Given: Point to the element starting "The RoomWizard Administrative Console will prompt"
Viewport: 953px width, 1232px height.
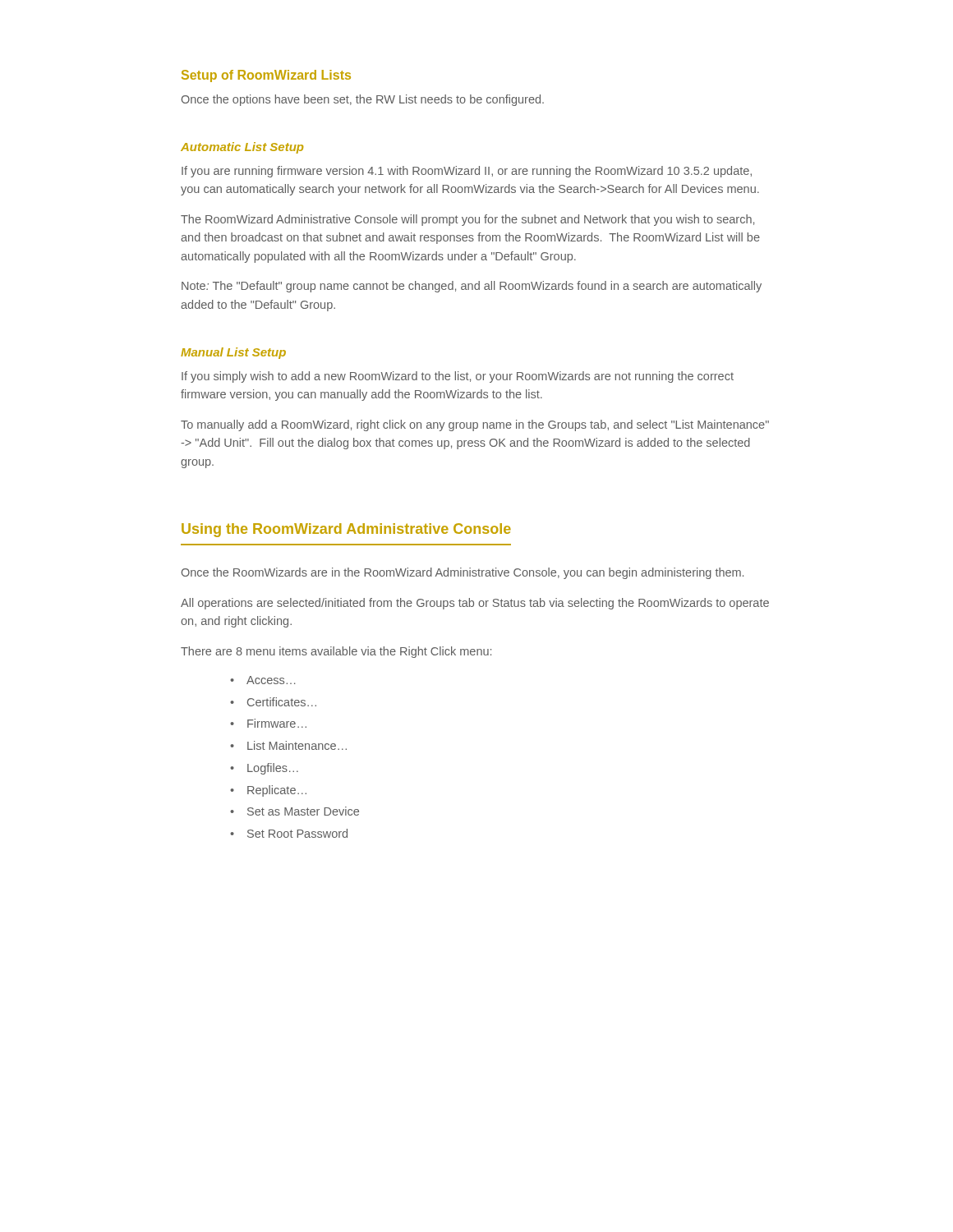Looking at the screenshot, I should click(x=470, y=238).
